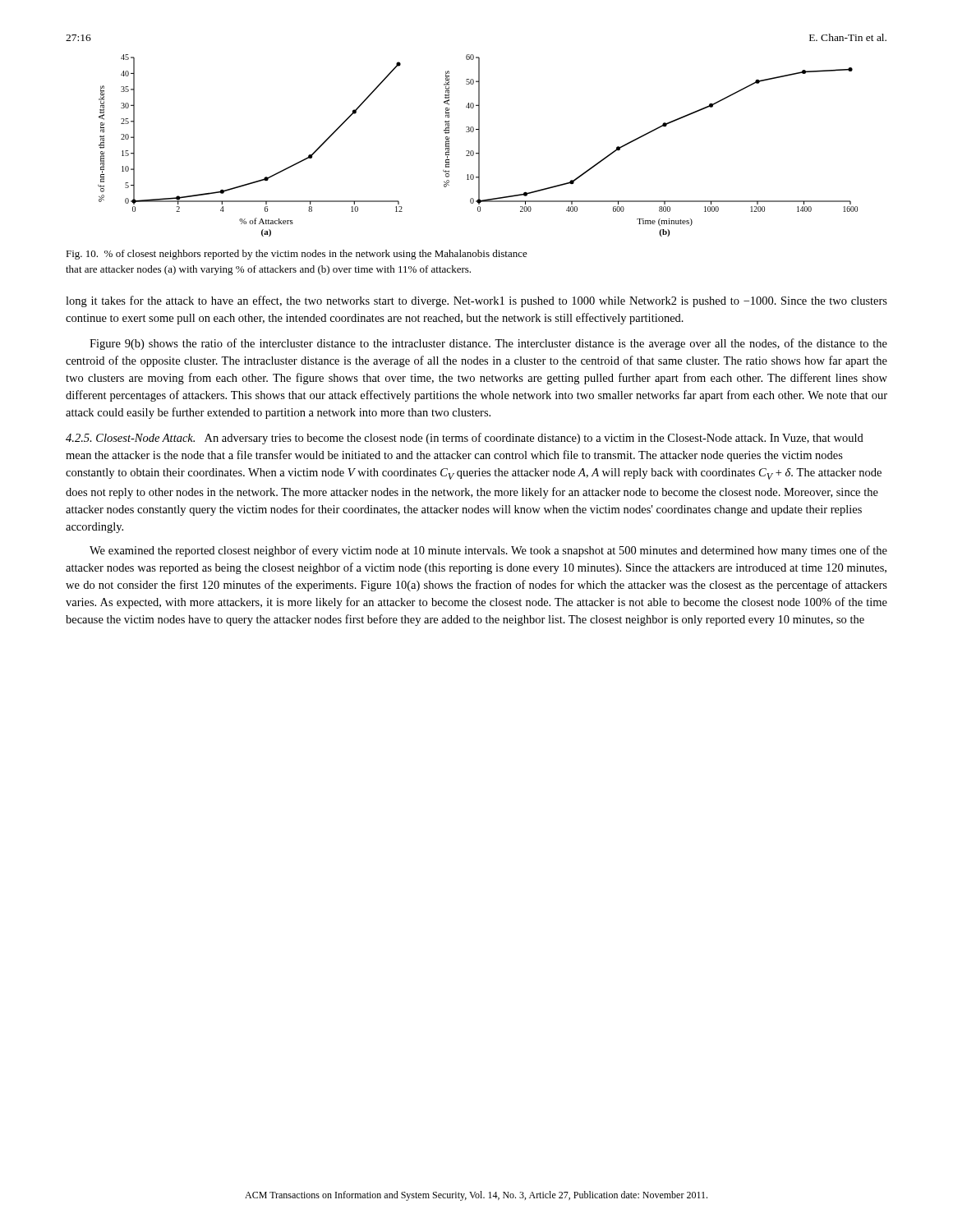Where is the passage that starts "long it takes for the"?
Image resolution: width=953 pixels, height=1232 pixels.
pyautogui.click(x=476, y=357)
